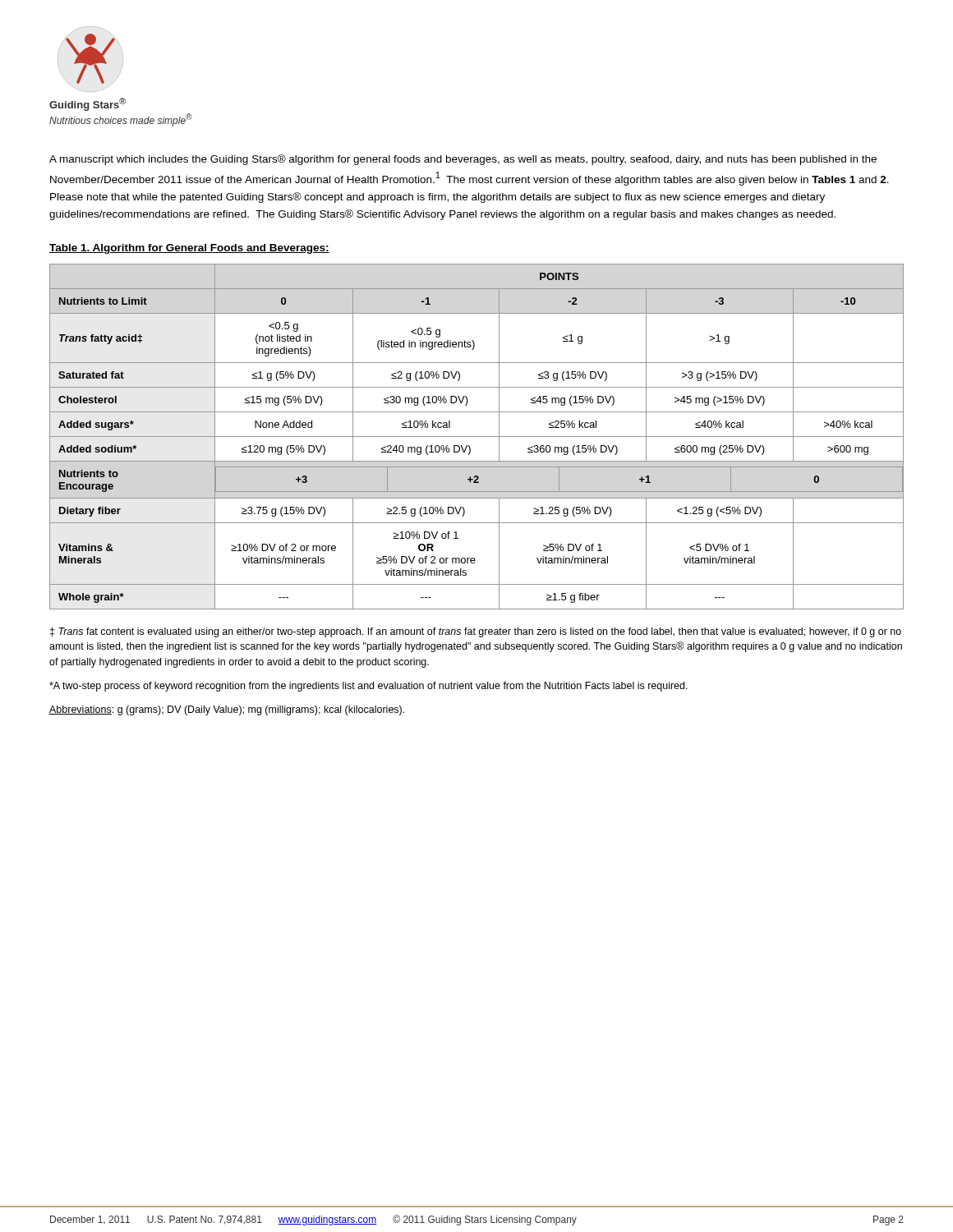This screenshot has width=953, height=1232.
Task: Select the text block with the text "A manuscript which"
Action: [469, 186]
